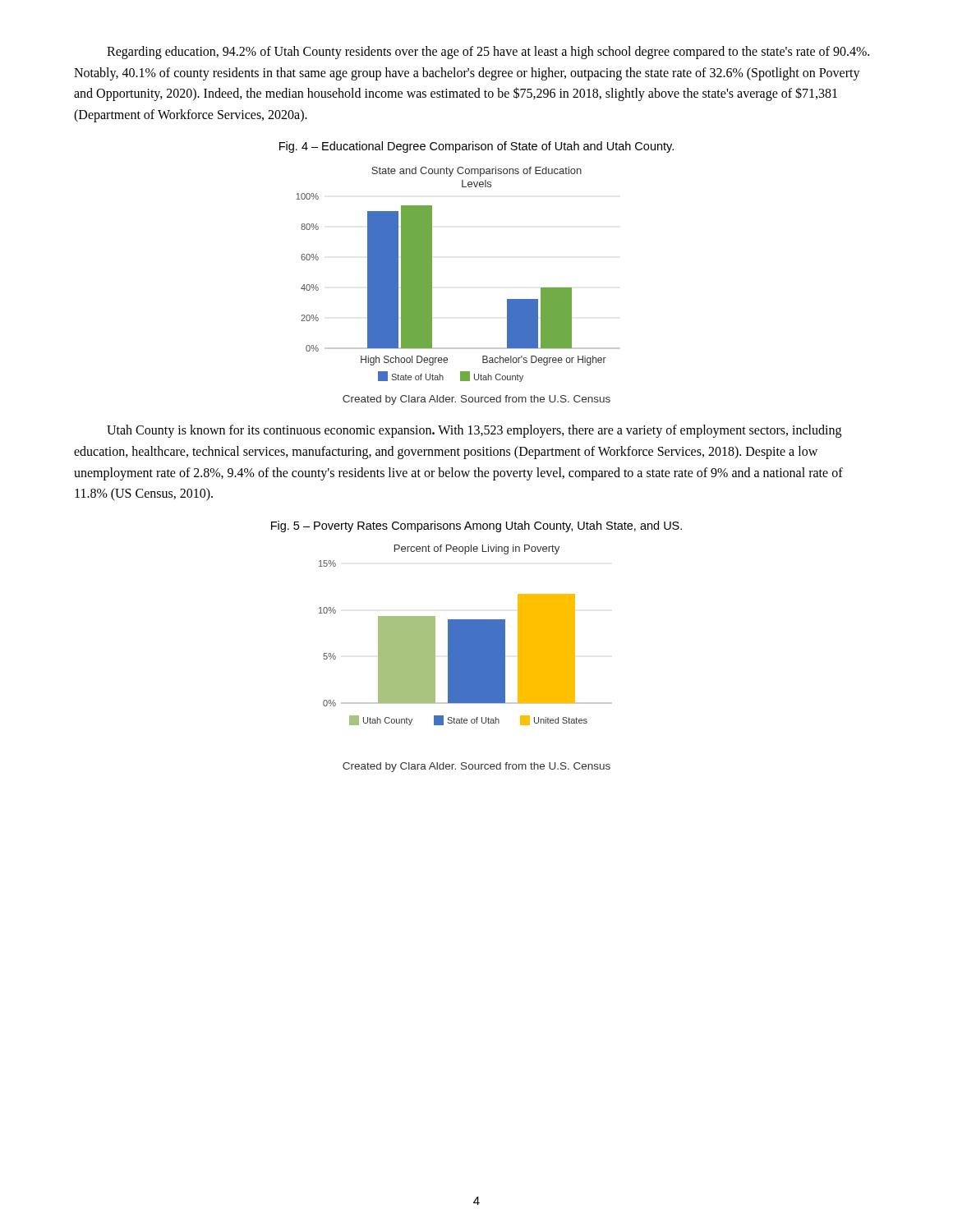953x1232 pixels.
Task: Select the block starting "Utah County is known for its continuous"
Action: click(x=476, y=462)
